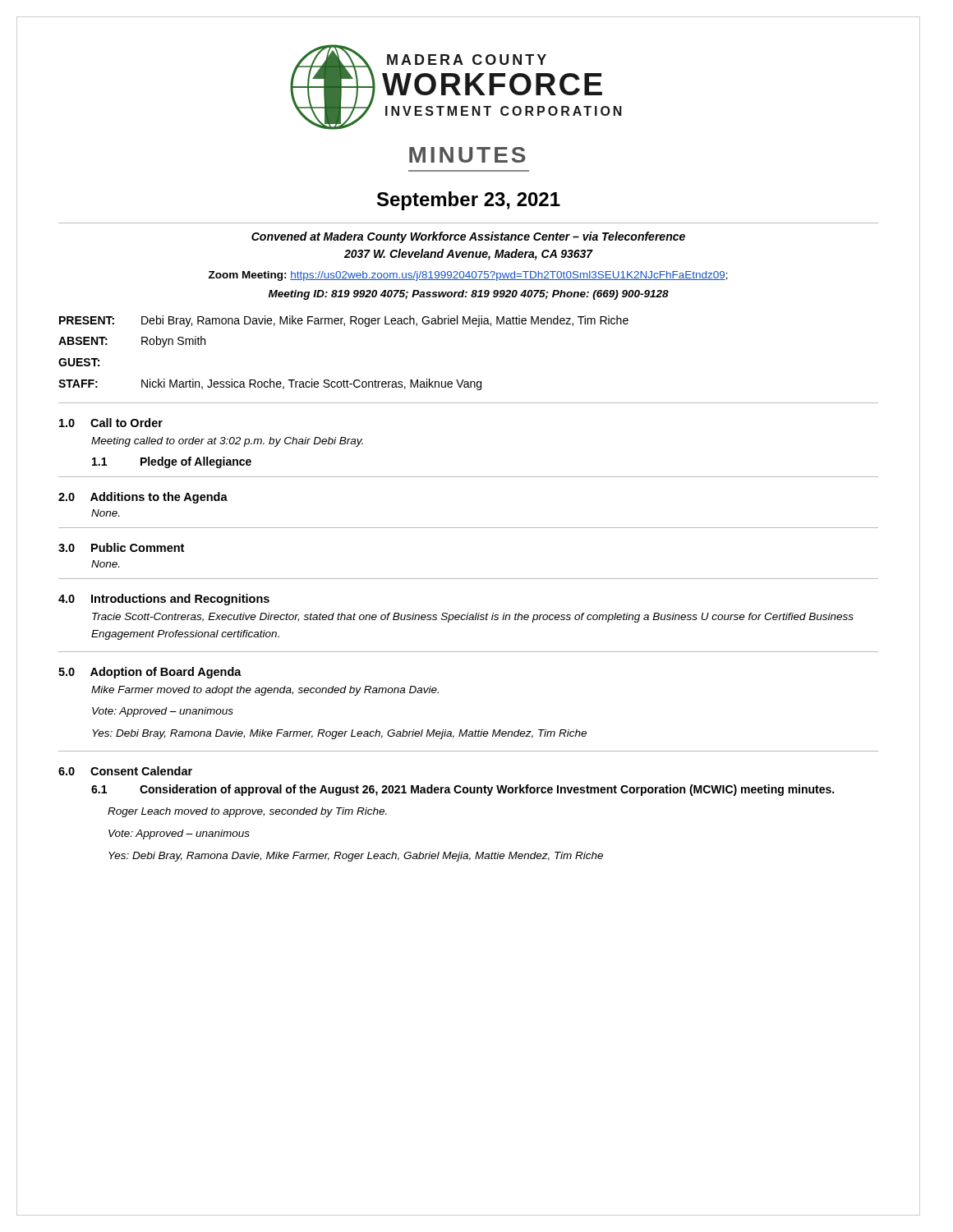Where does it say "5.0 Adoption of Board Agenda"?
Screen dimensions: 1232x953
(x=150, y=672)
